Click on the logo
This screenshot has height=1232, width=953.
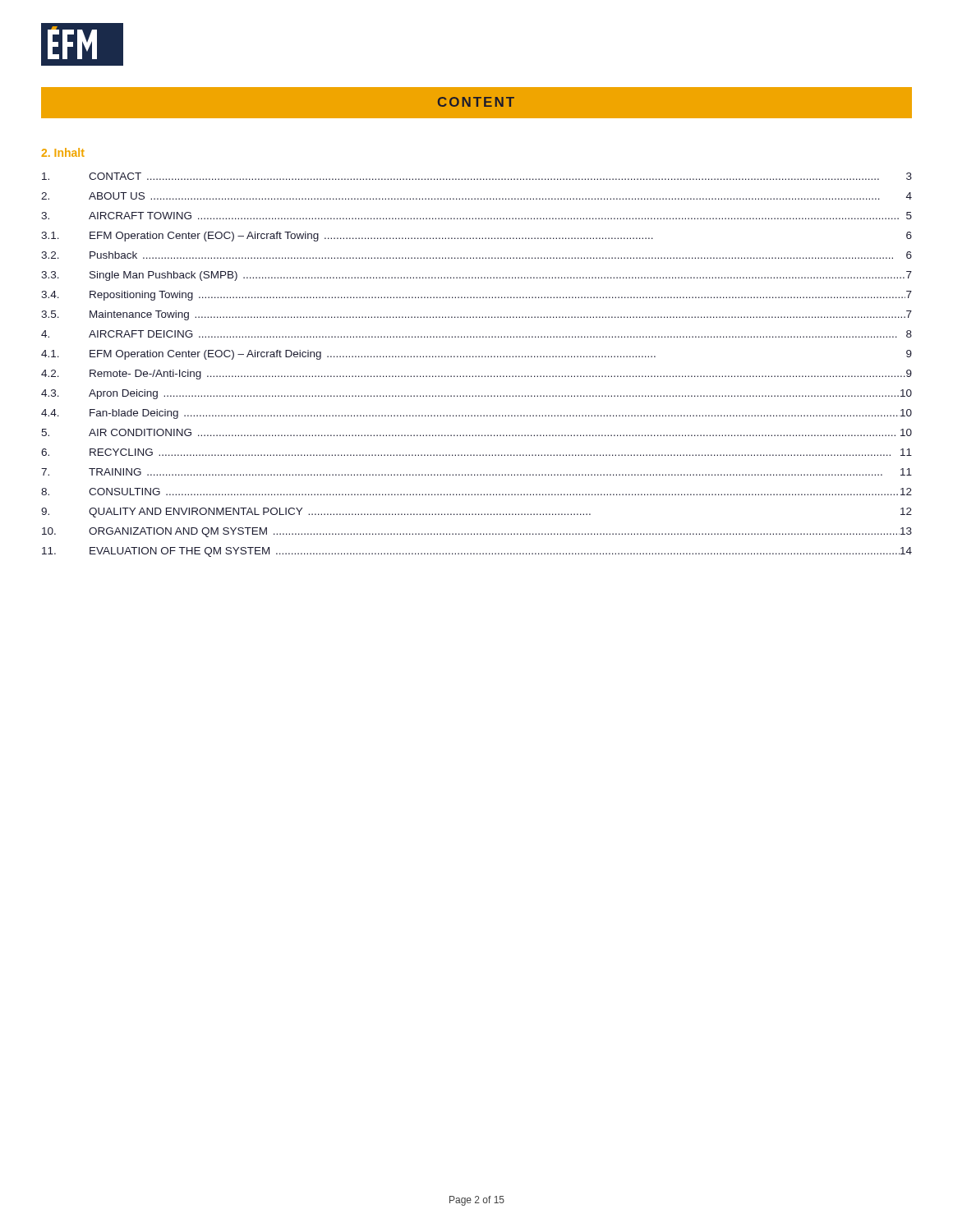82,46
